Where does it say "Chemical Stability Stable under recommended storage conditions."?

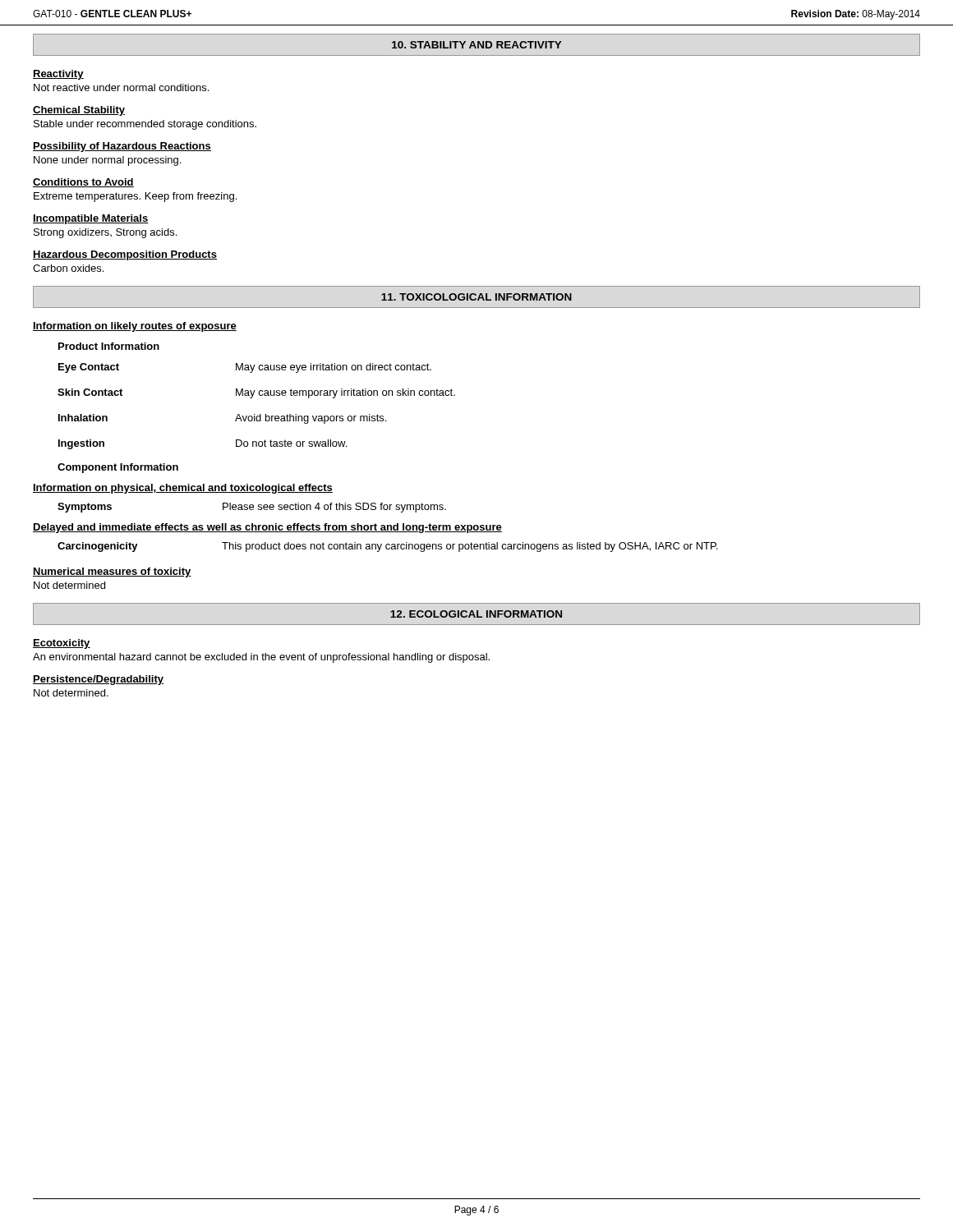[79, 111]
